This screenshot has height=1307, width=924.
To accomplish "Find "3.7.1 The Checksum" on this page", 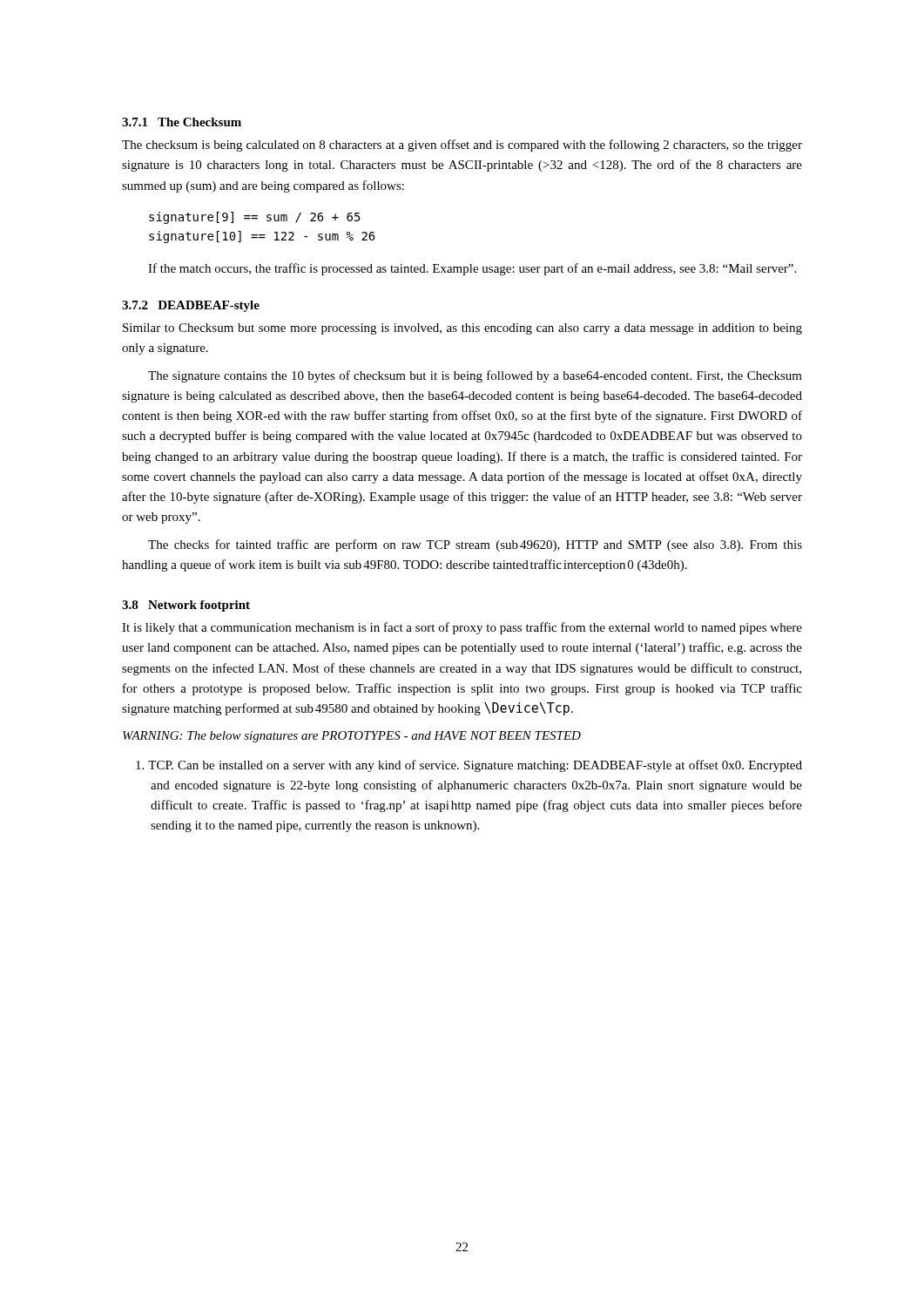I will coord(182,122).
